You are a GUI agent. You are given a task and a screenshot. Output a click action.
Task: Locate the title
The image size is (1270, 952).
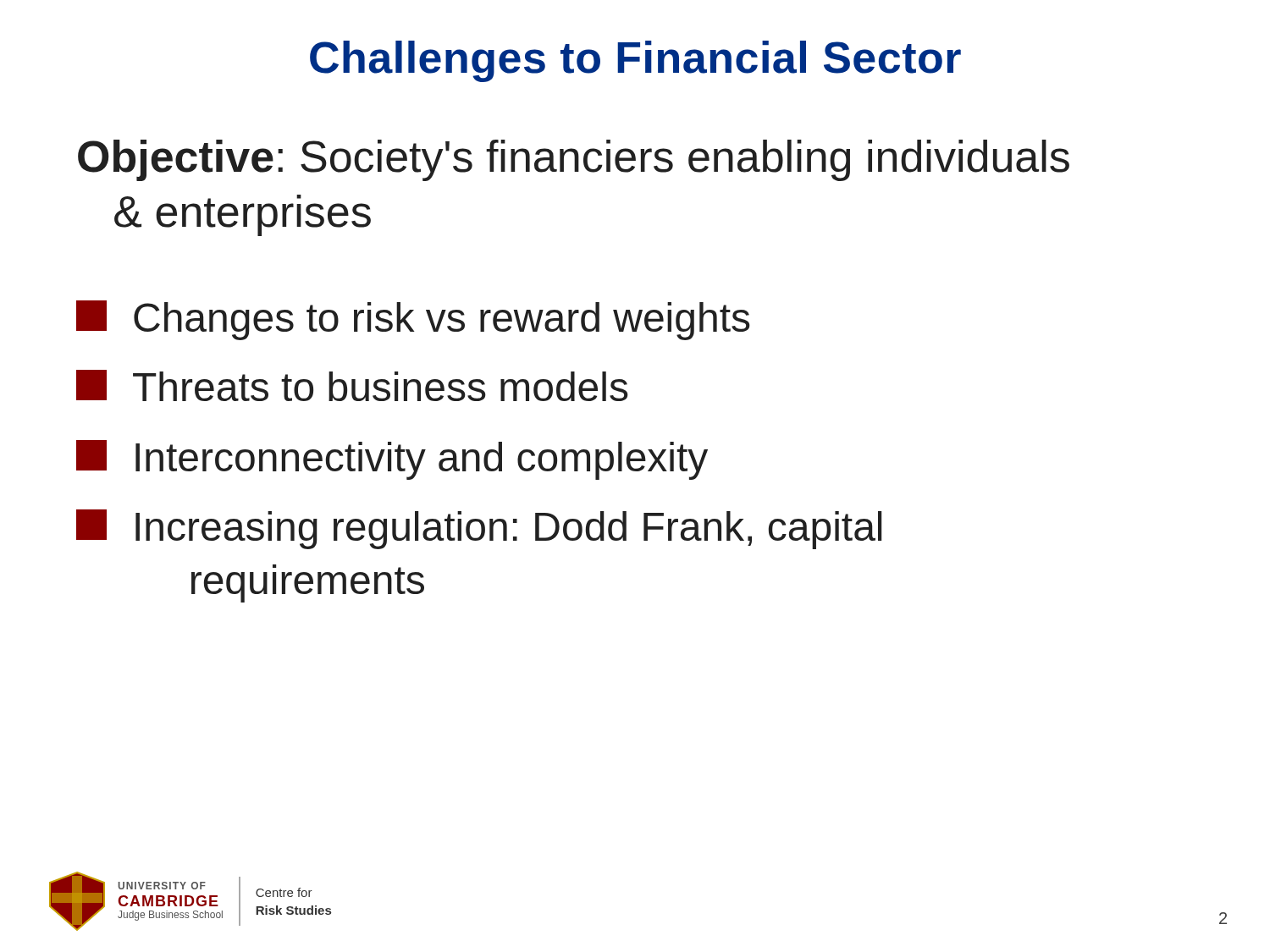pos(635,58)
